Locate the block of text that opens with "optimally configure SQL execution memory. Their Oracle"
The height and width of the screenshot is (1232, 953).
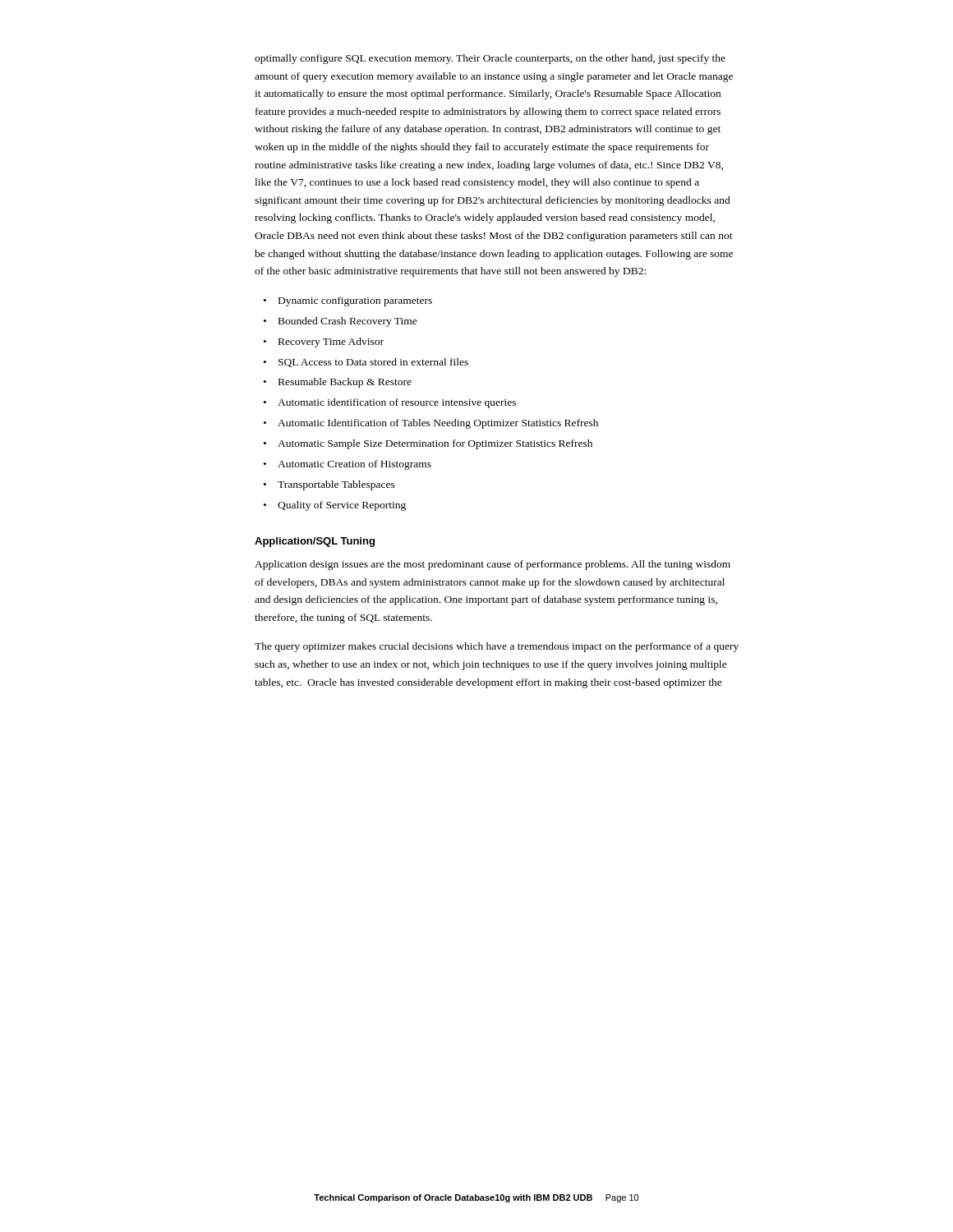[494, 164]
